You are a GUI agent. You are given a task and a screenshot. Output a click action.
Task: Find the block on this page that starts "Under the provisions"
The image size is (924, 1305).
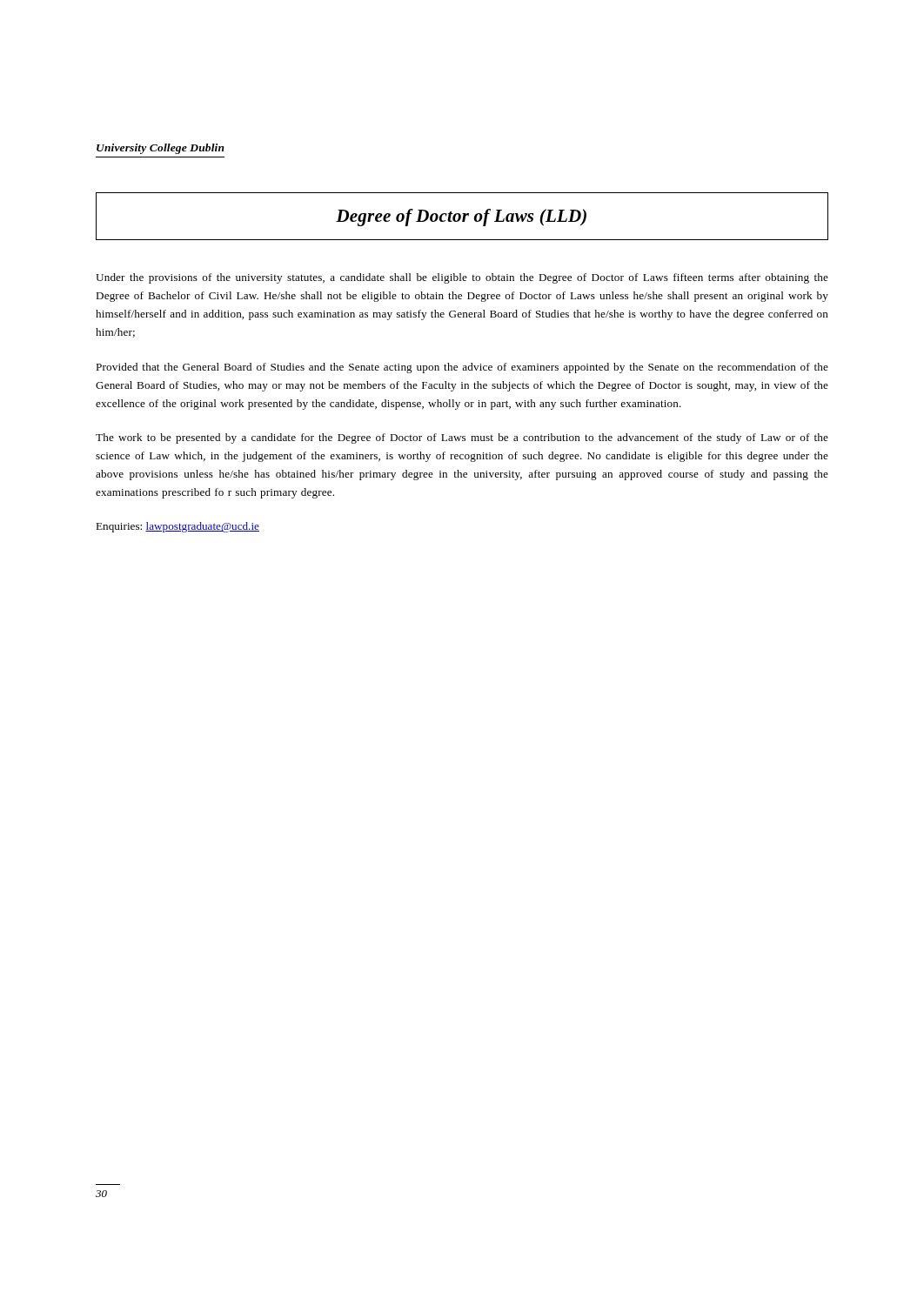coord(462,305)
